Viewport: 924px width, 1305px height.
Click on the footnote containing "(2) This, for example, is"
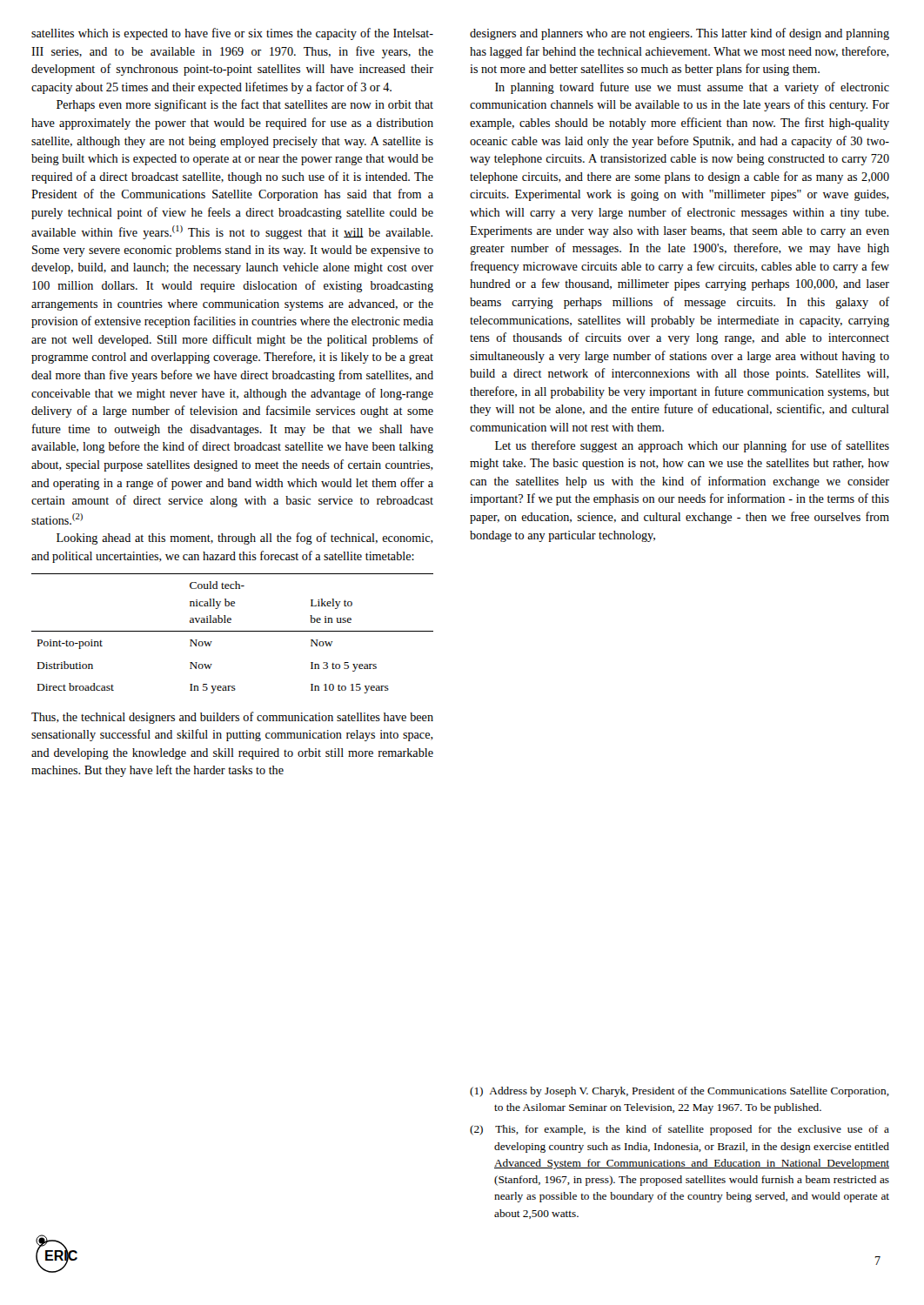(680, 1171)
